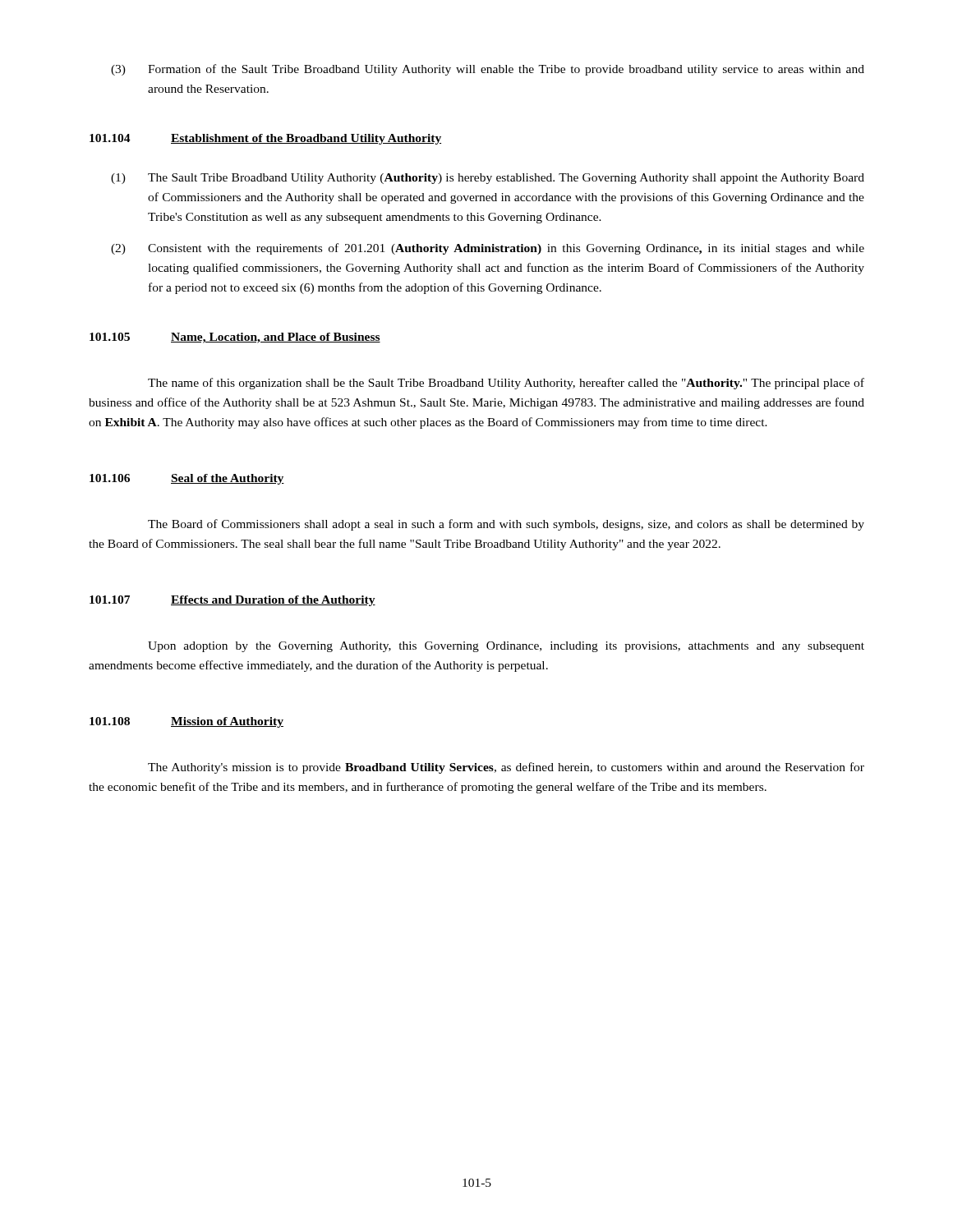Locate the section header that says "101.106 Seal of the Authority"
The width and height of the screenshot is (953, 1232).
(x=186, y=478)
